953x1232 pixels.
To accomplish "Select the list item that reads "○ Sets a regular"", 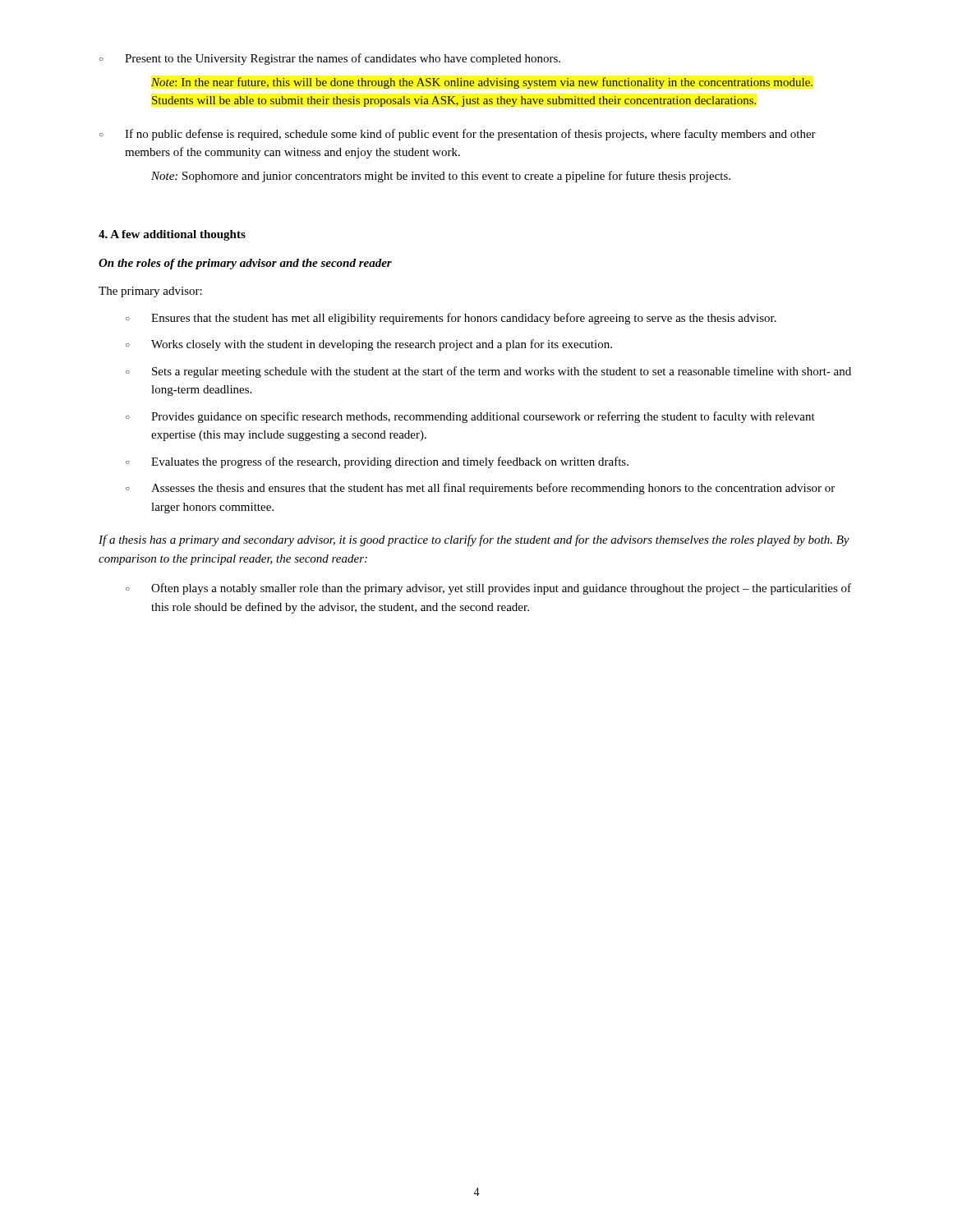I will tap(490, 380).
